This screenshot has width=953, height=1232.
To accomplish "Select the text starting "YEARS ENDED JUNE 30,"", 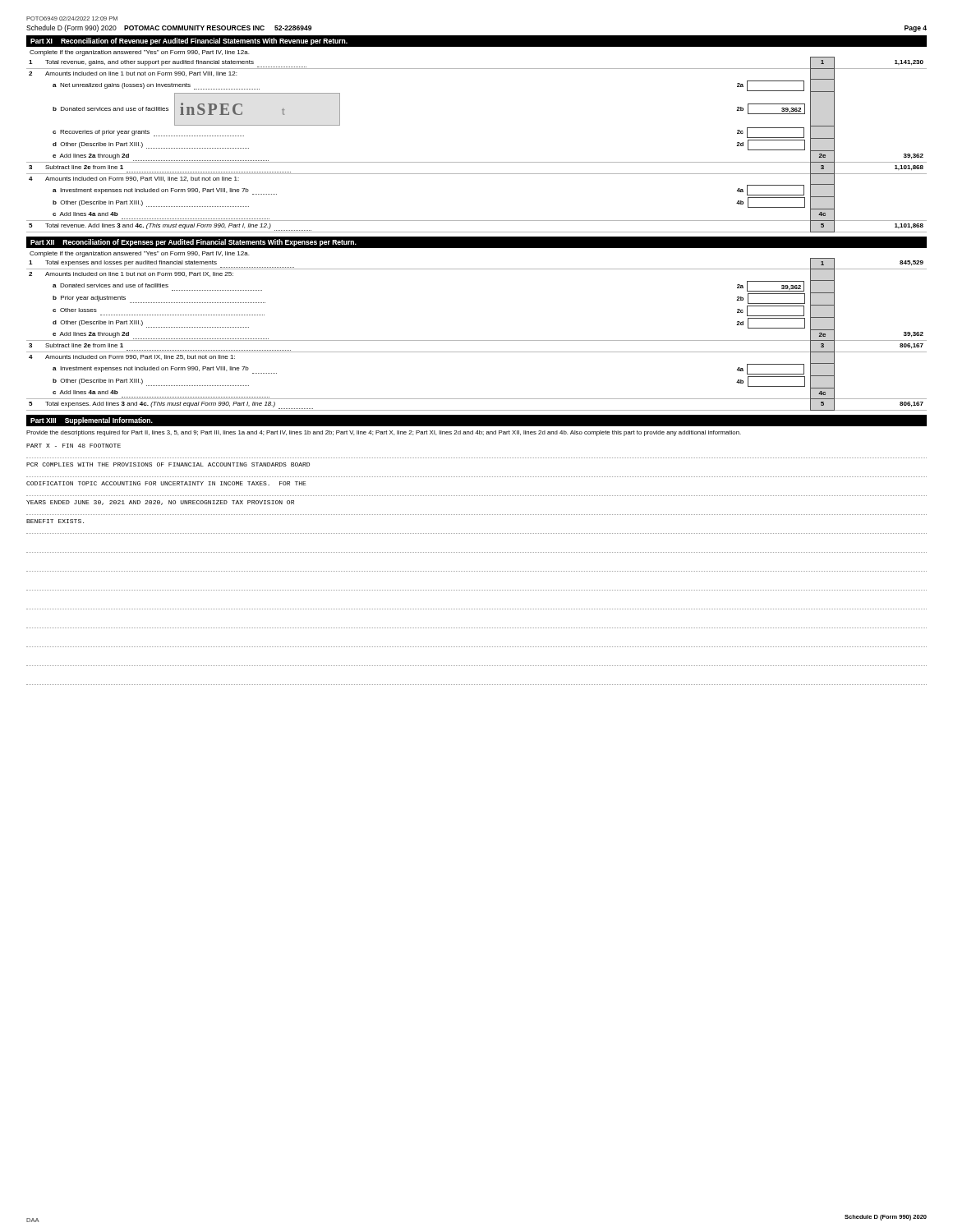I will (160, 502).
